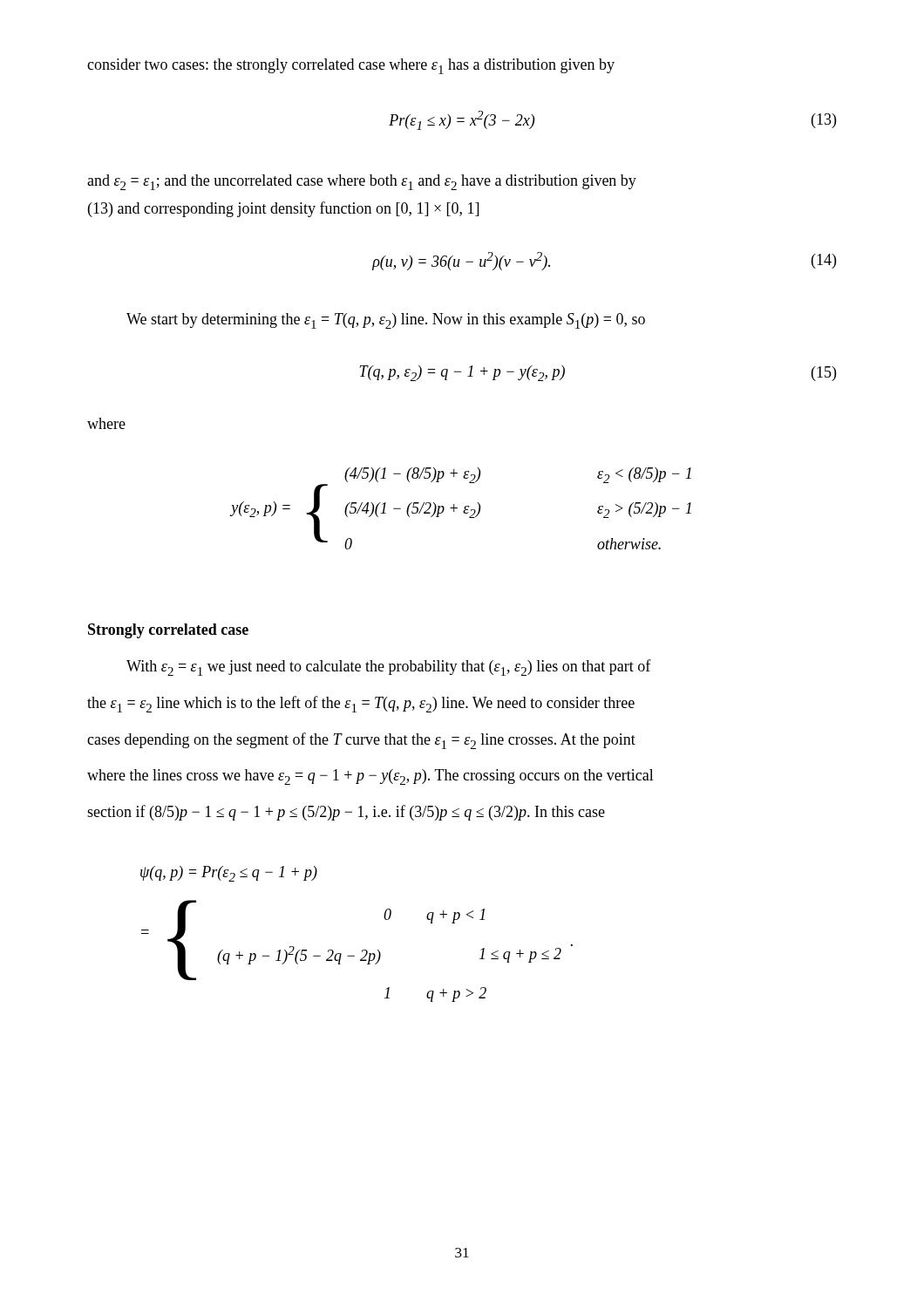Click on the text starting "y(ε2, p) = {"
The image size is (924, 1308).
pos(462,509)
